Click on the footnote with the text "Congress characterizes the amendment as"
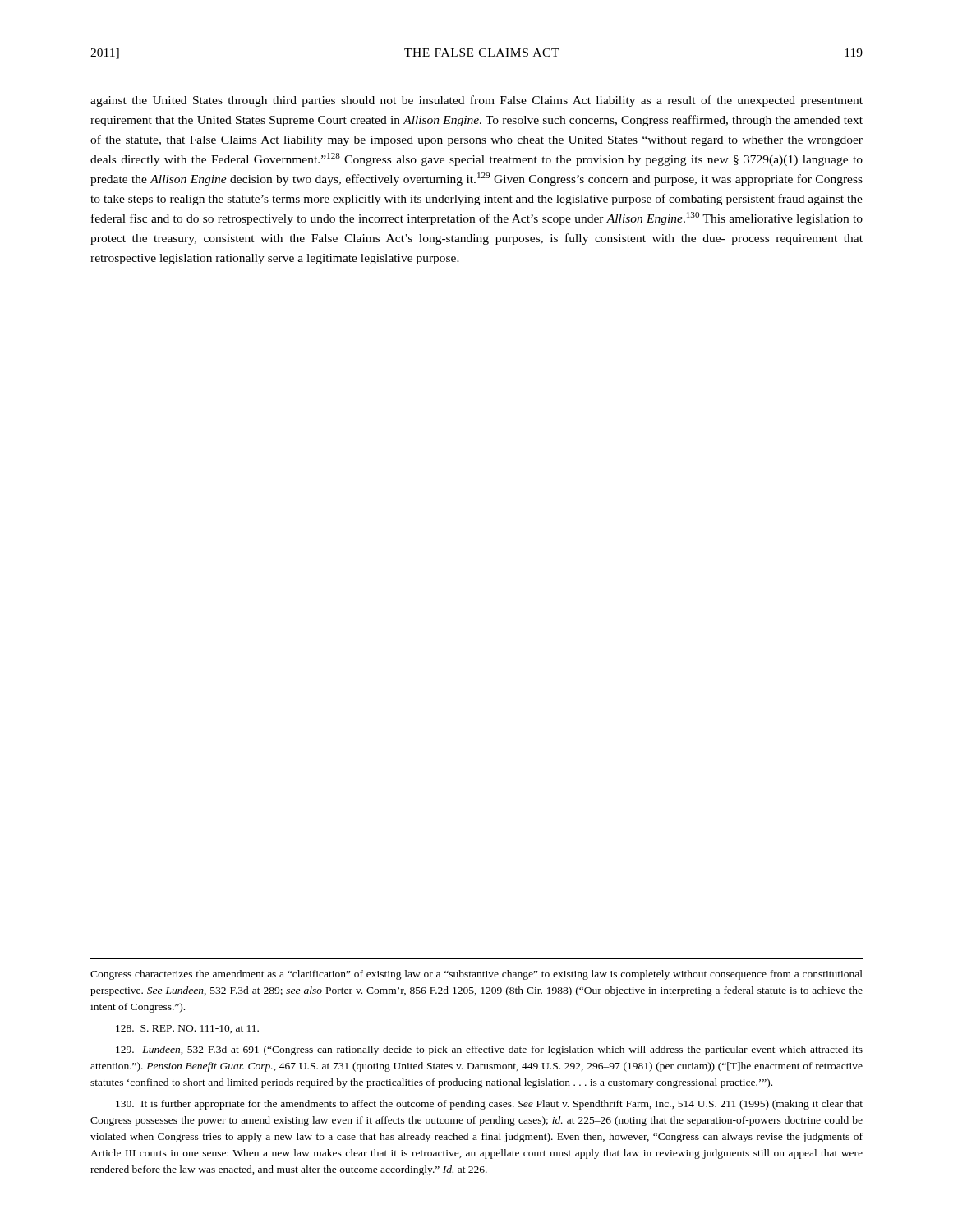 [x=476, y=990]
